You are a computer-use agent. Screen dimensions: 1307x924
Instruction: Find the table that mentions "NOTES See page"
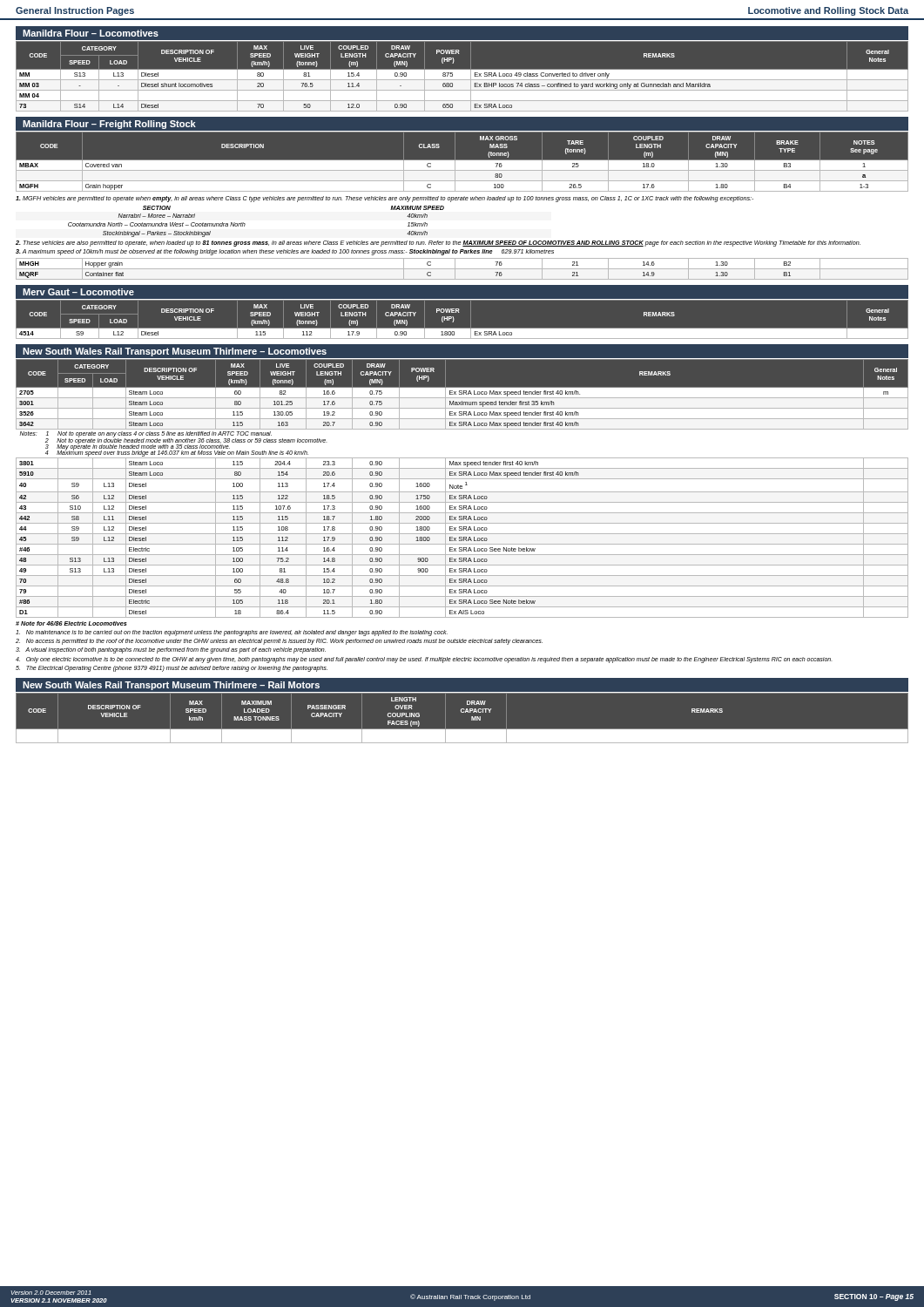462,162
